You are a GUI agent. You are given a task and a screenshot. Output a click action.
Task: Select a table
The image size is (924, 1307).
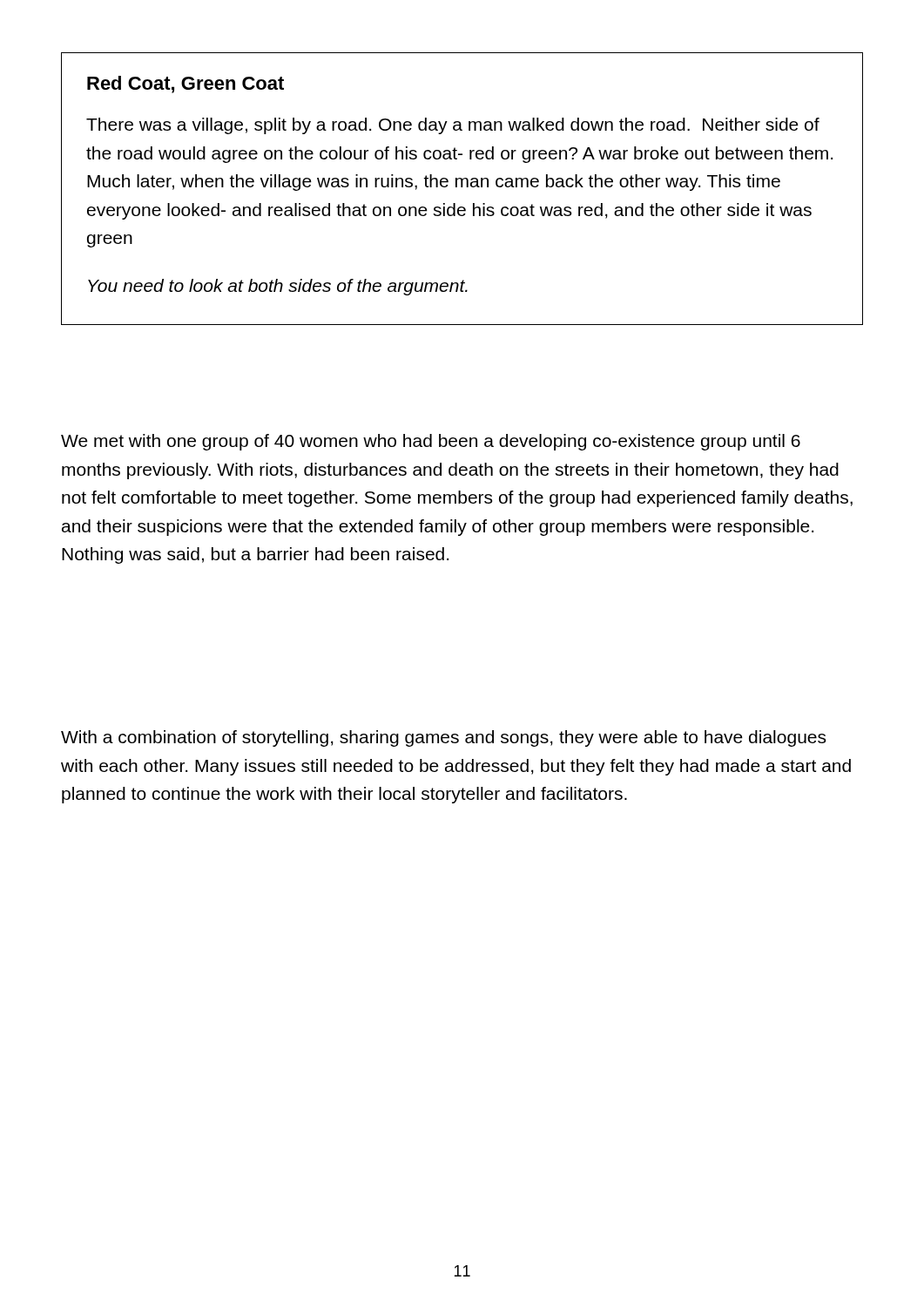[x=462, y=189]
